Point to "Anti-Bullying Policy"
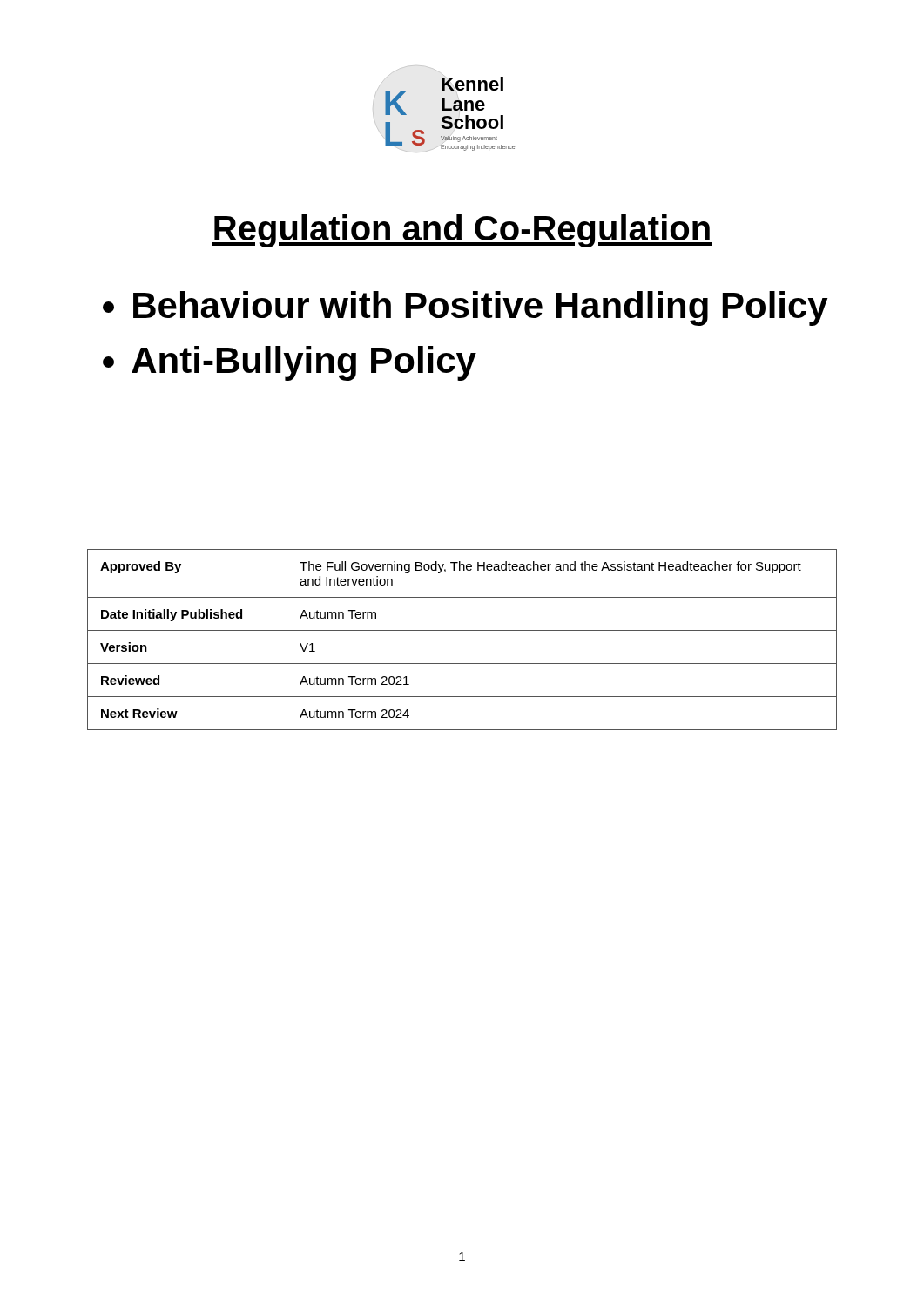Image resolution: width=924 pixels, height=1307 pixels. (304, 360)
